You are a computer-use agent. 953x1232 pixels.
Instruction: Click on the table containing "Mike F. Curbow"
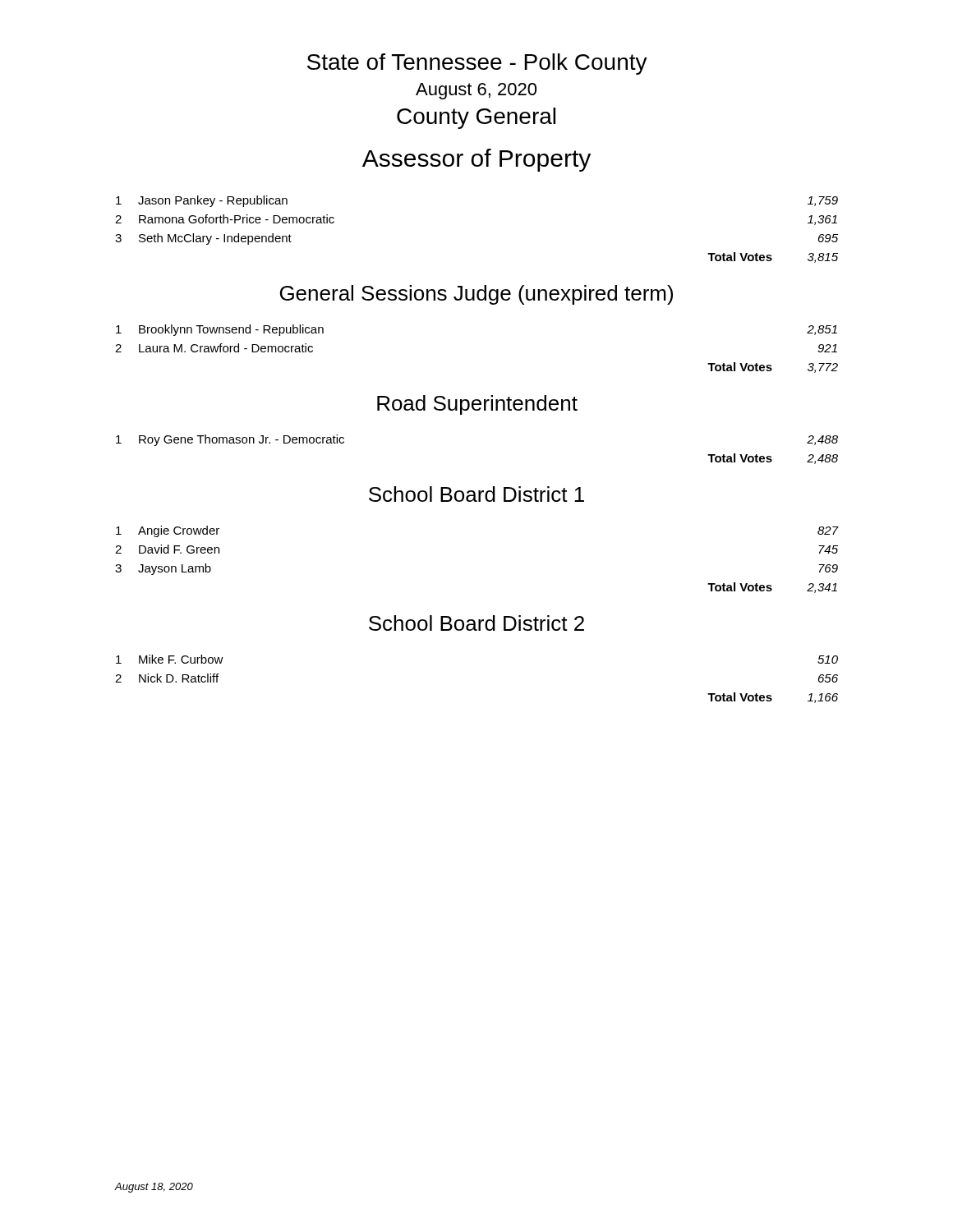pos(476,678)
